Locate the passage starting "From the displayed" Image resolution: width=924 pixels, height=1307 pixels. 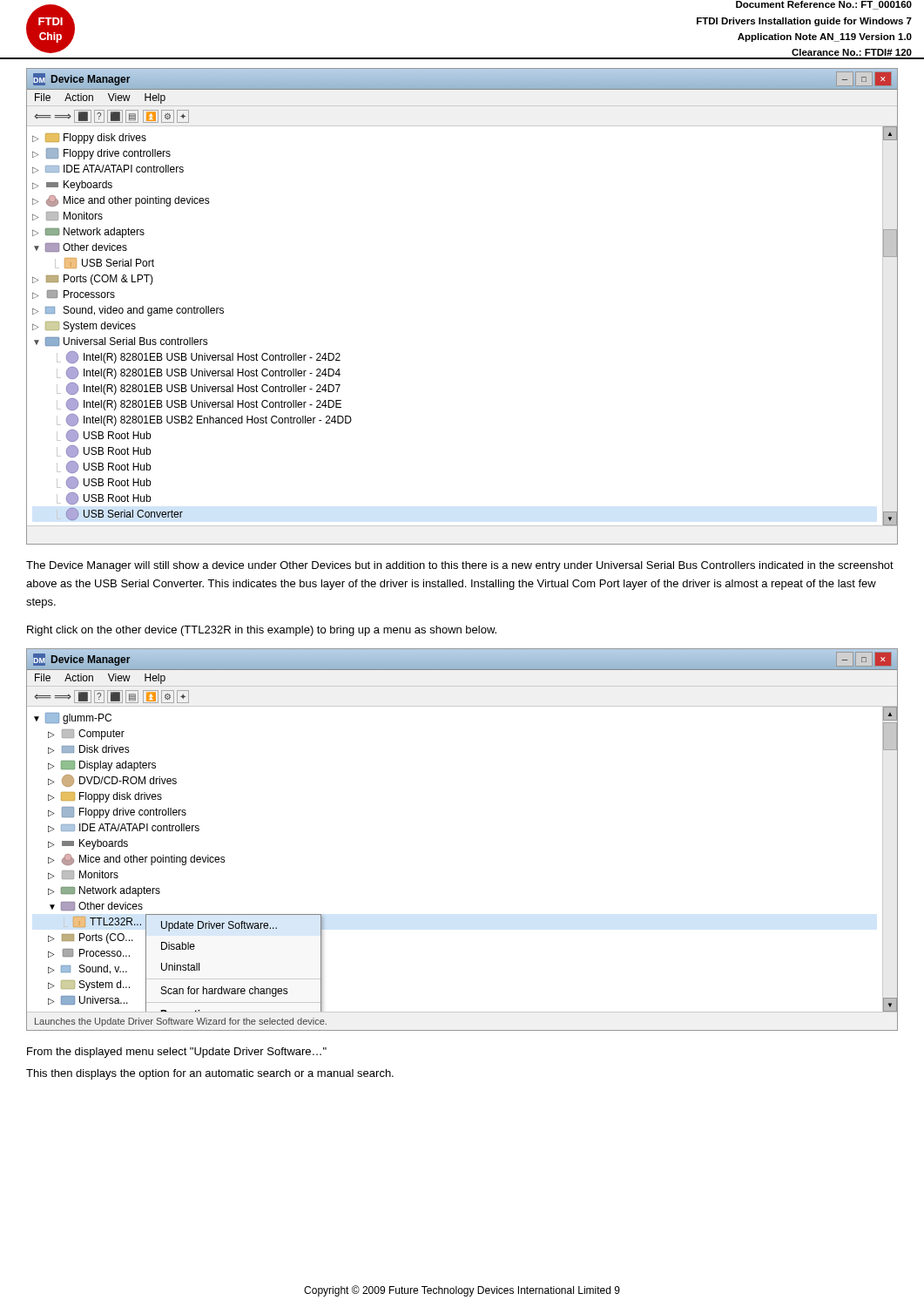[176, 1051]
